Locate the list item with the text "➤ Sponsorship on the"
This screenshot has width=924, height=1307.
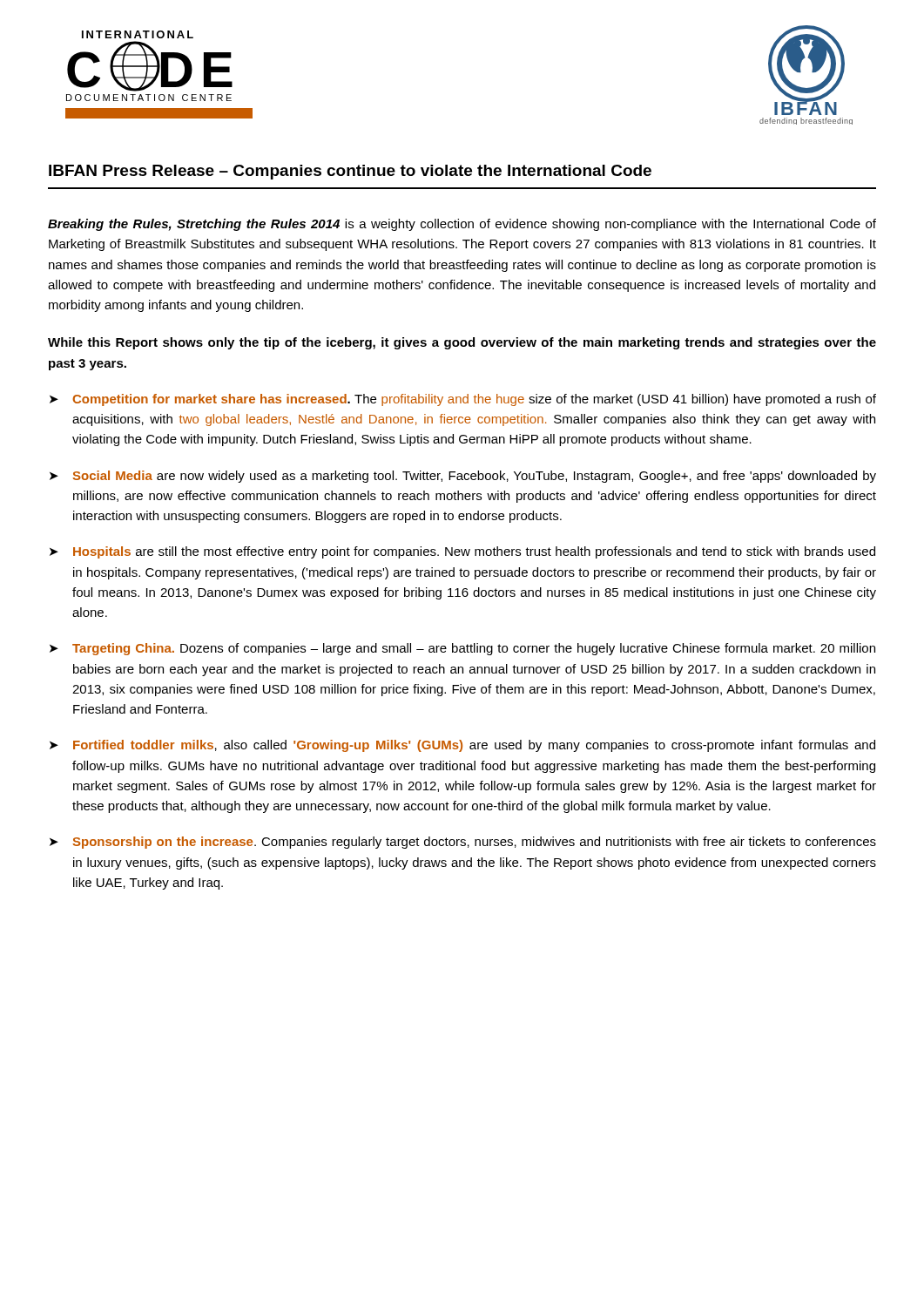click(x=462, y=862)
